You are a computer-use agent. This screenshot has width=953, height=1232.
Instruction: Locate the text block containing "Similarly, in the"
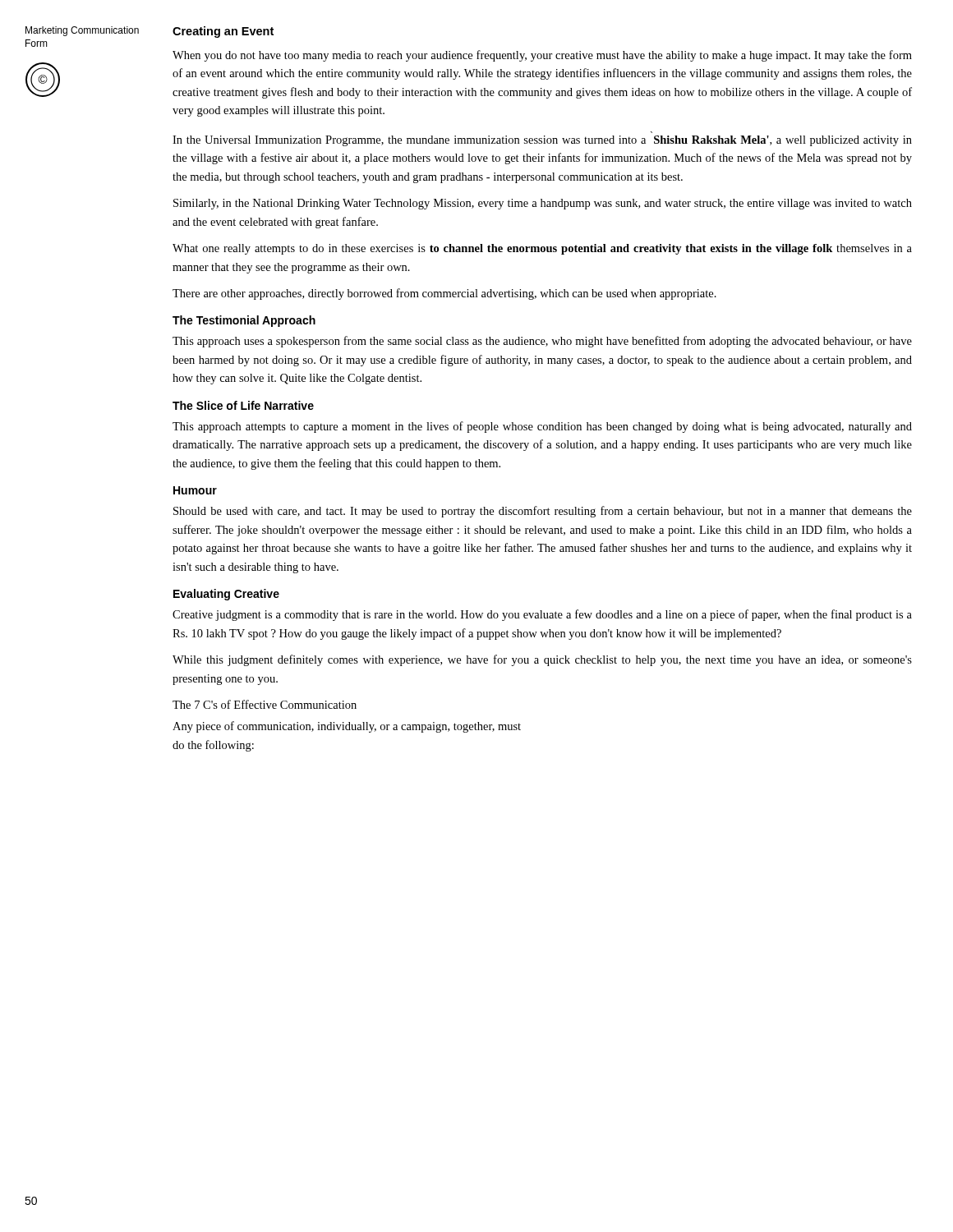point(542,212)
